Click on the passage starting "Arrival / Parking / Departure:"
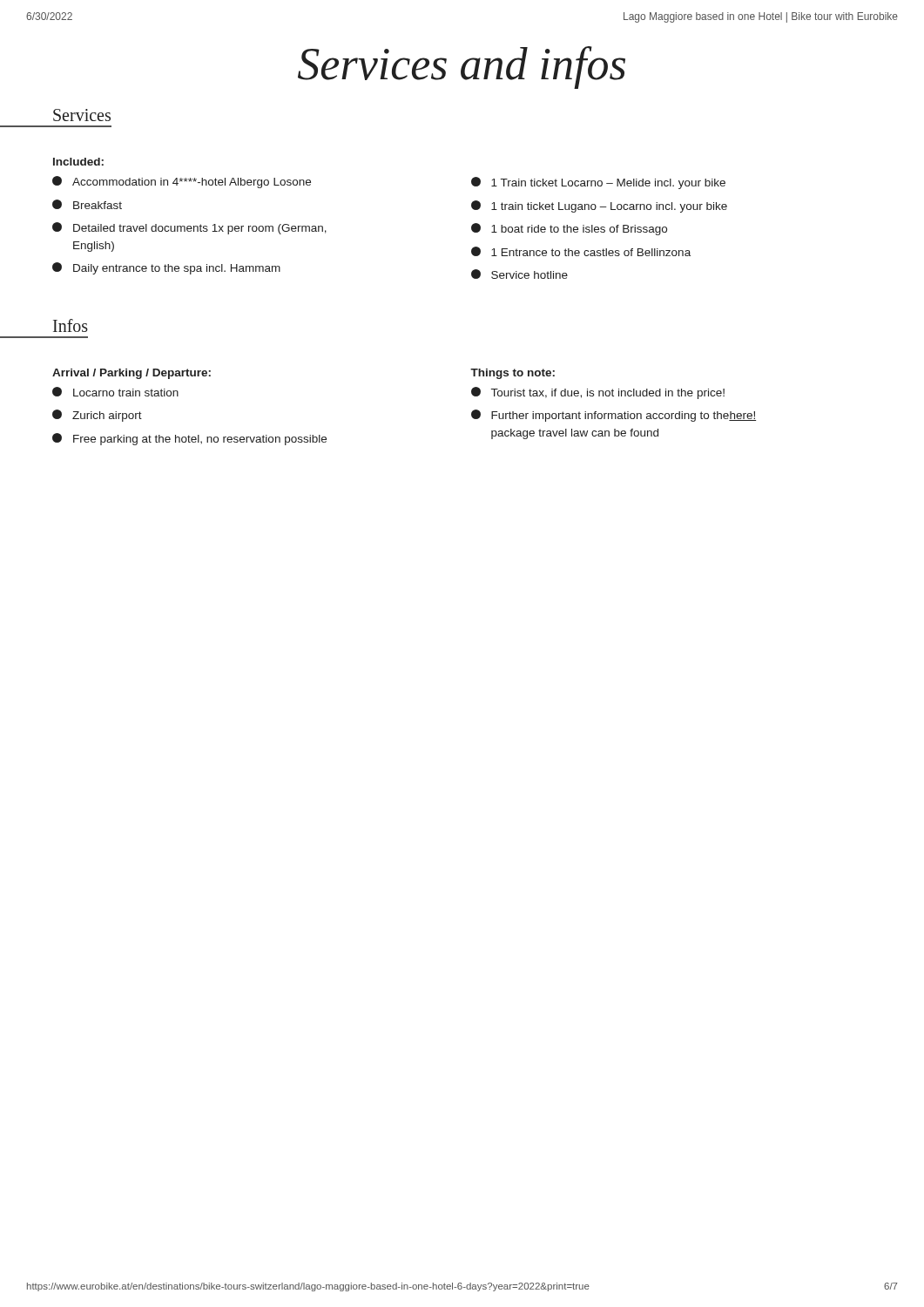Image resolution: width=924 pixels, height=1307 pixels. point(132,372)
